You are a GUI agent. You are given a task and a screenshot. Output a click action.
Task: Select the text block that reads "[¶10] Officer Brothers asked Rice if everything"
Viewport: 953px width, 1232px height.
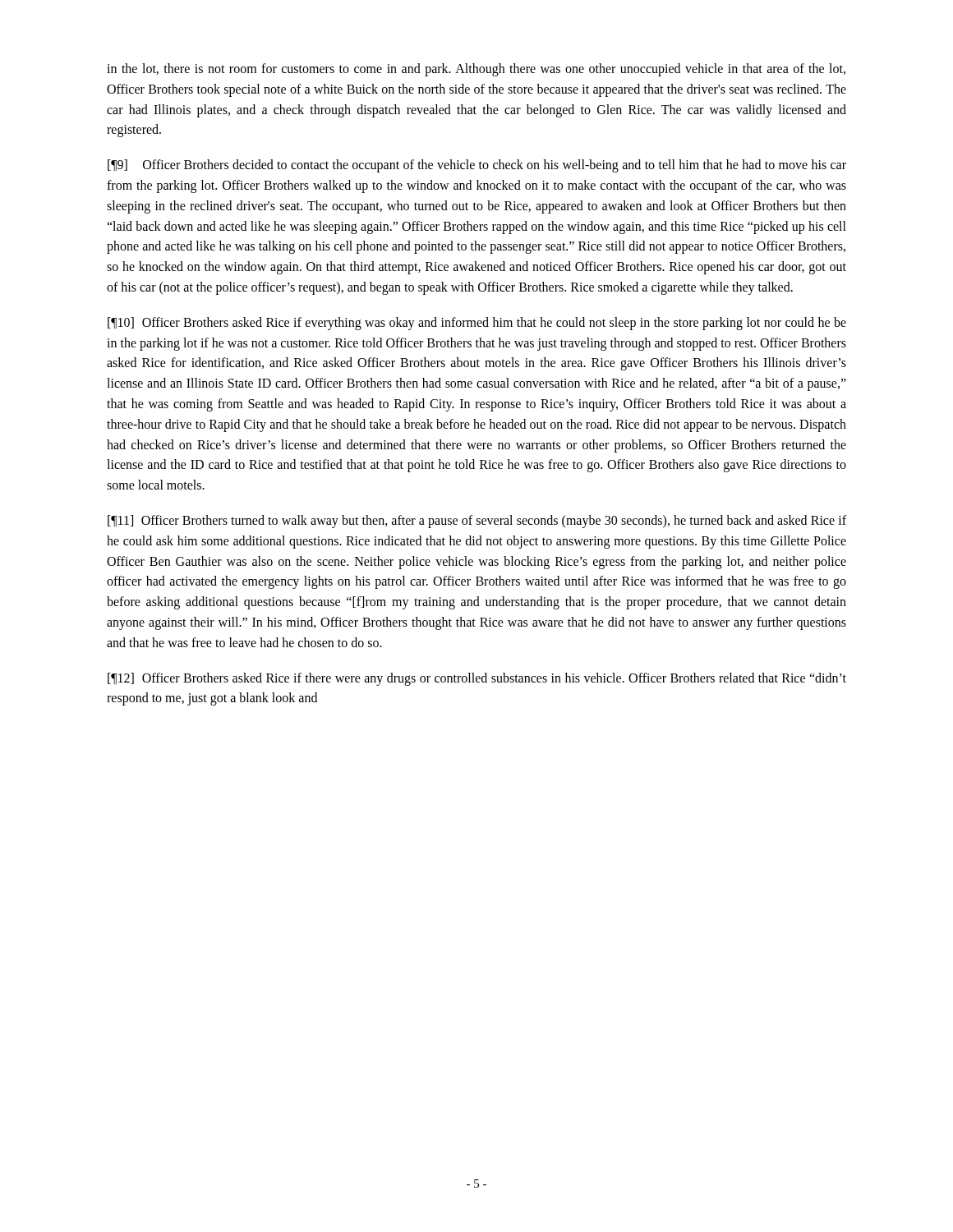476,404
